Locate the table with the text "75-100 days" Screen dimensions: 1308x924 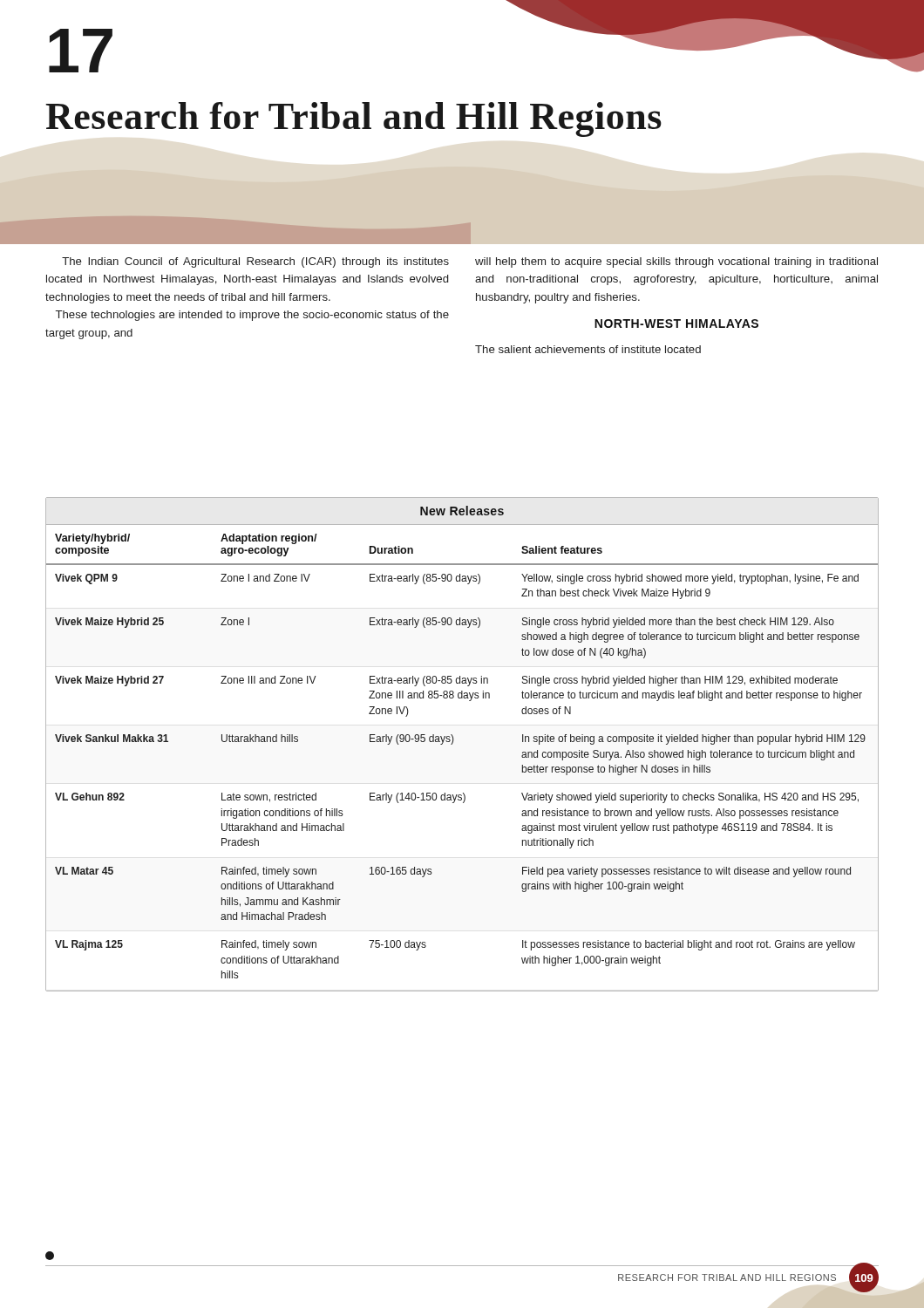(462, 744)
